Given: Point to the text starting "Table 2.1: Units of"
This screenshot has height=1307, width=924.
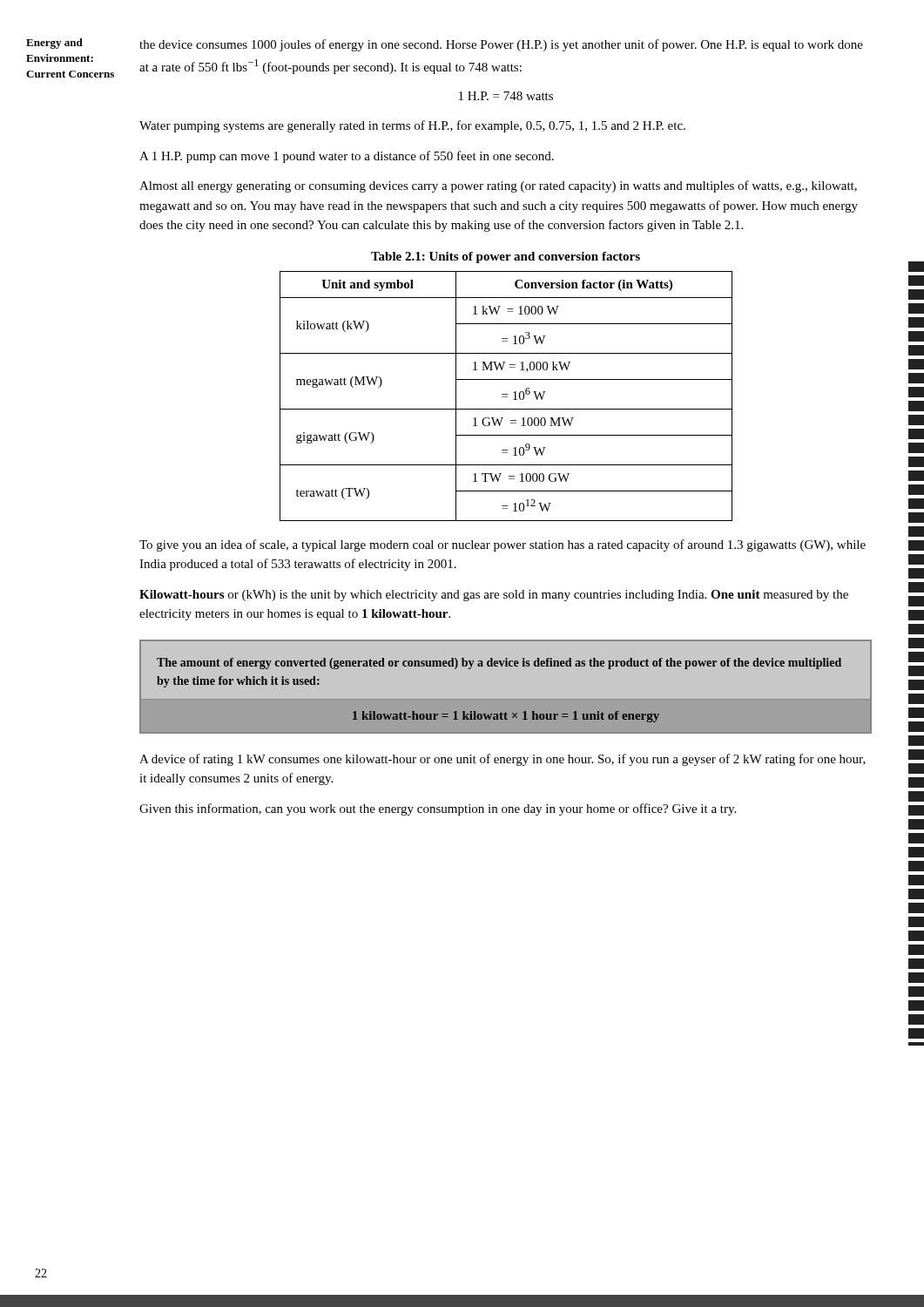Looking at the screenshot, I should tap(506, 256).
